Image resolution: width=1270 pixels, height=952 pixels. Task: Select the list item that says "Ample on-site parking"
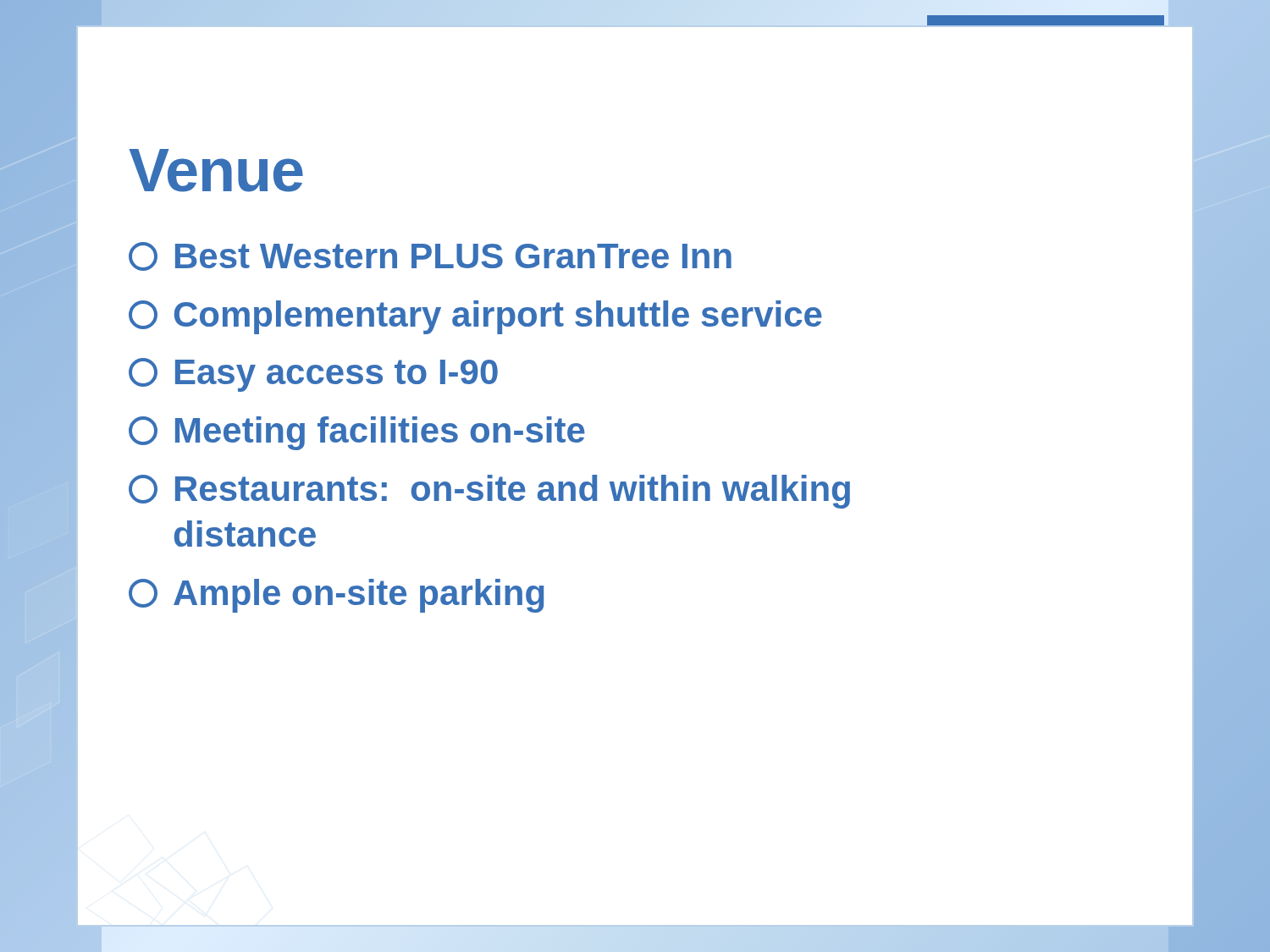click(337, 593)
